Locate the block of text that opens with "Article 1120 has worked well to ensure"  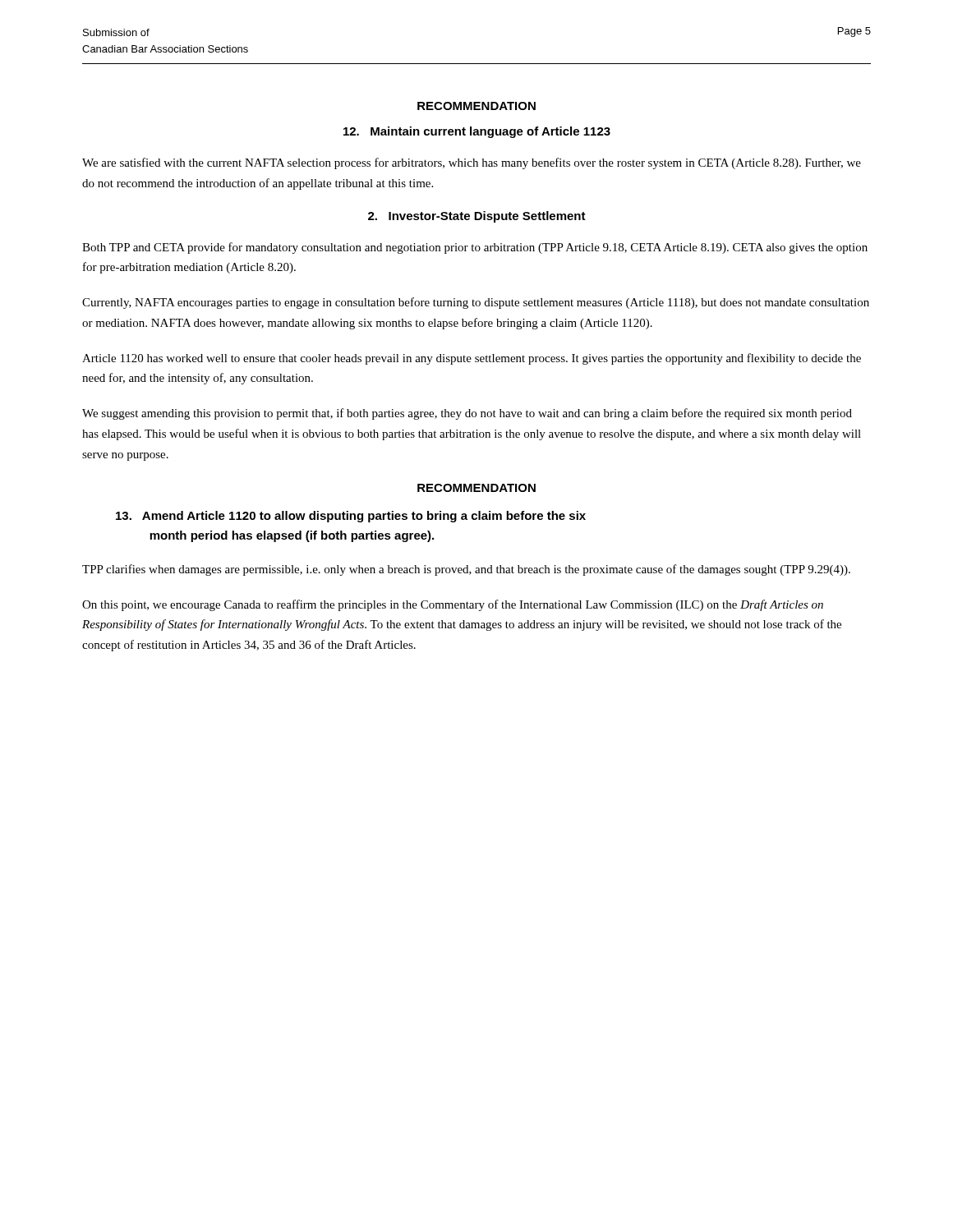point(472,368)
